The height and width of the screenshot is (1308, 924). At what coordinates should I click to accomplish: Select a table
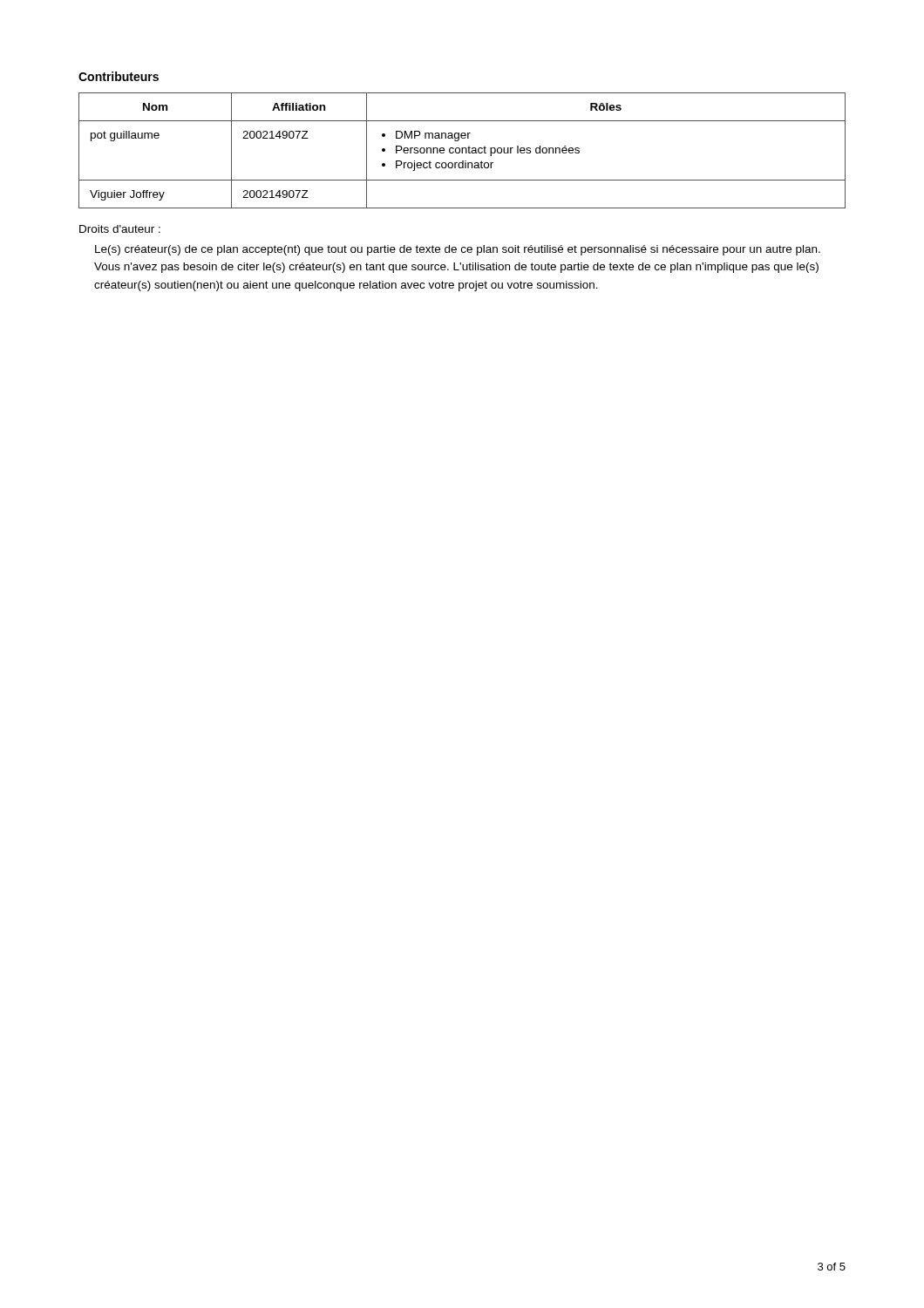(x=462, y=150)
